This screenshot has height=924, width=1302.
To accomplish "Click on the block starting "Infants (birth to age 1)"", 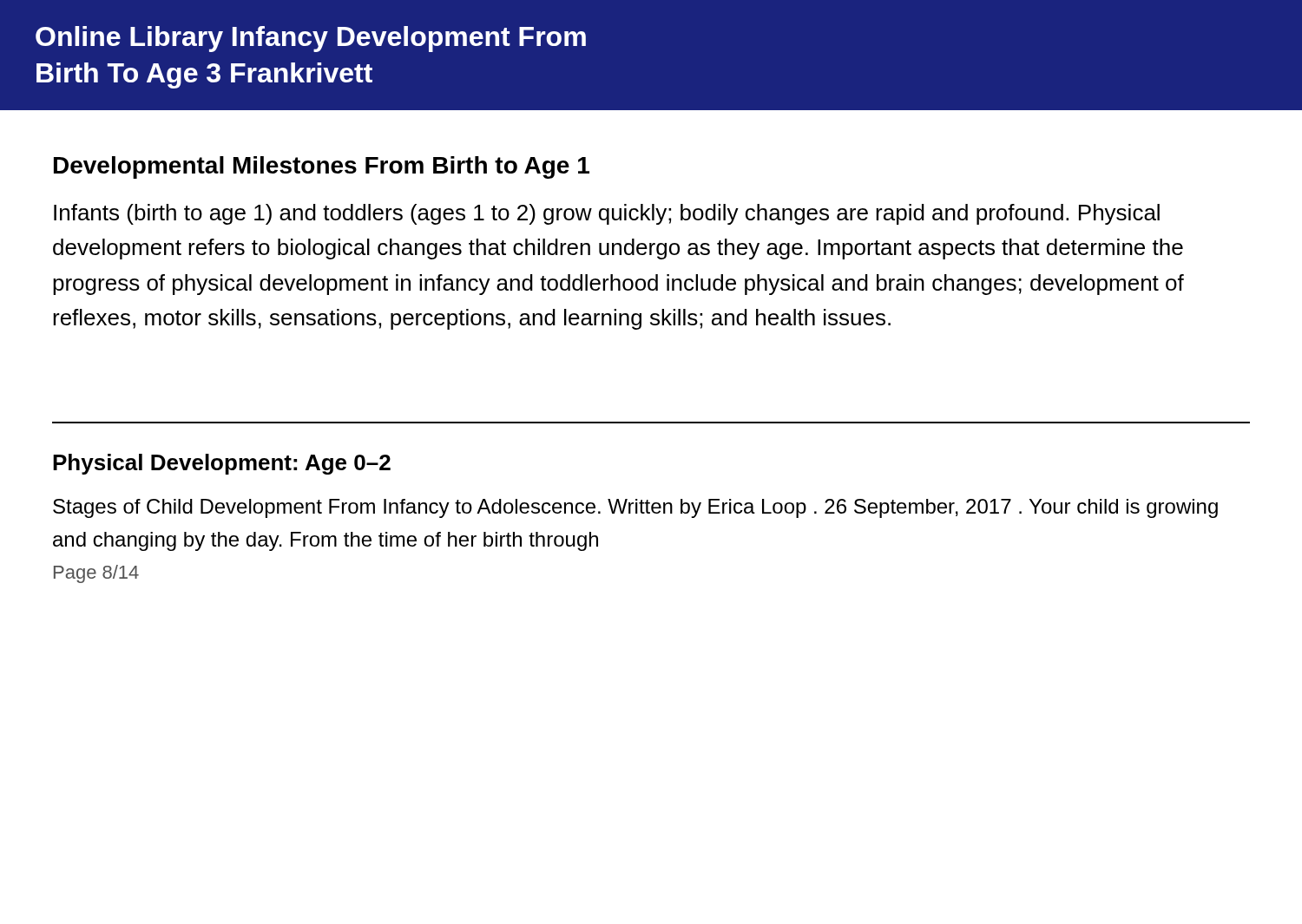I will click(x=618, y=265).
